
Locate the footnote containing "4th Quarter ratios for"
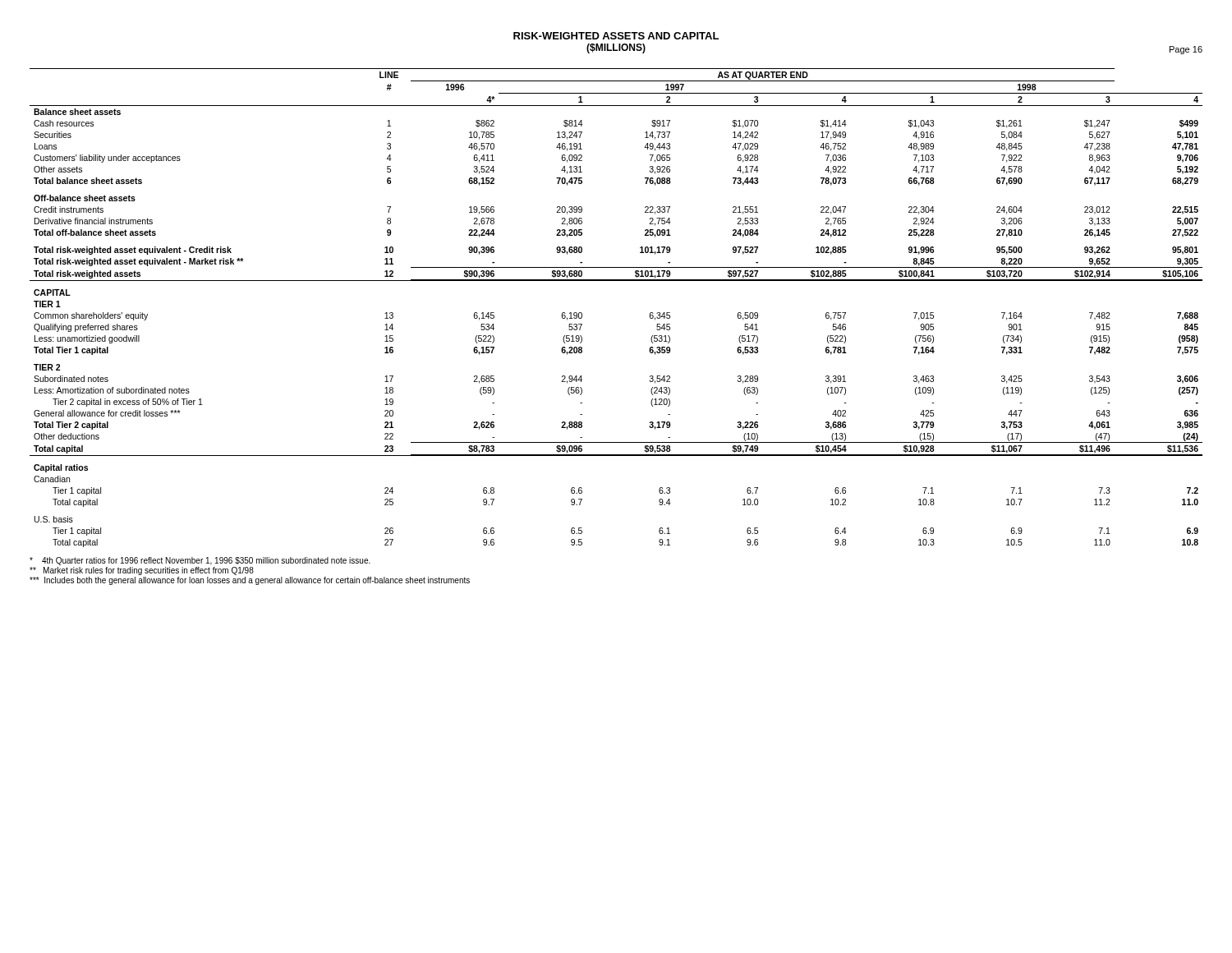200,561
